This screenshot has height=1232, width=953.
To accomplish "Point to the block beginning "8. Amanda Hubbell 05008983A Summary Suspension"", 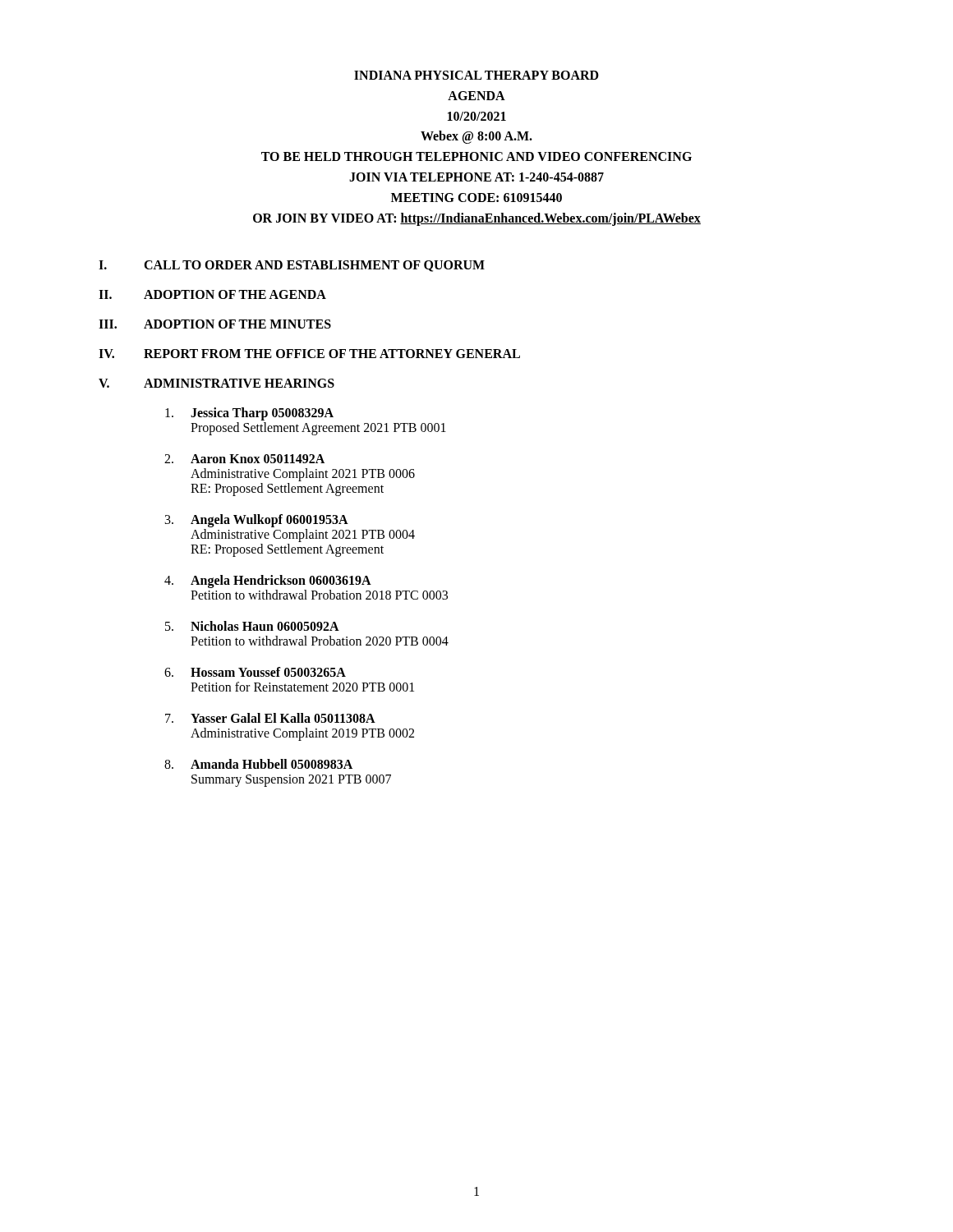I will tap(258, 764).
